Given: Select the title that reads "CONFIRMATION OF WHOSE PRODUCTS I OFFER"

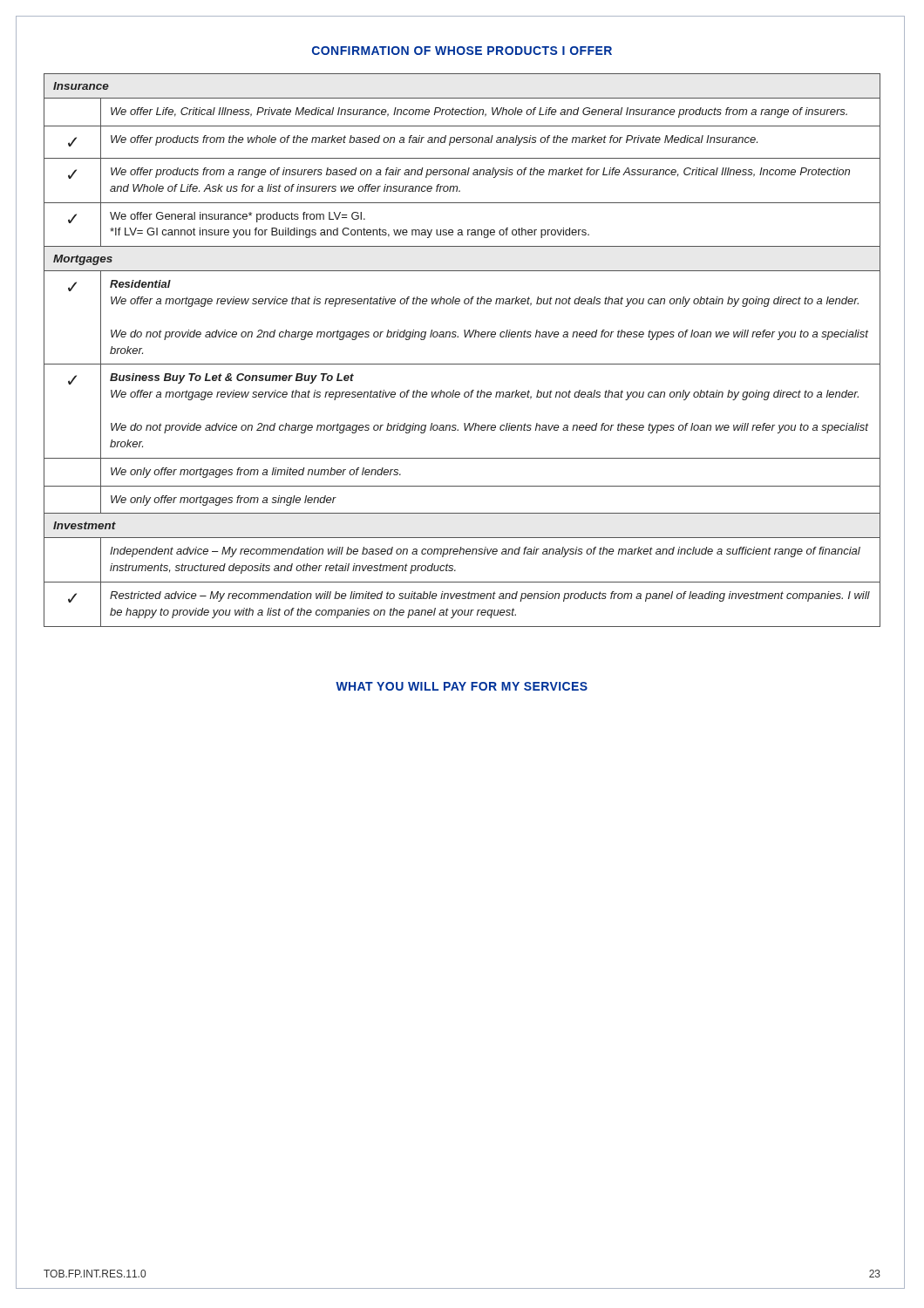Looking at the screenshot, I should 462,51.
